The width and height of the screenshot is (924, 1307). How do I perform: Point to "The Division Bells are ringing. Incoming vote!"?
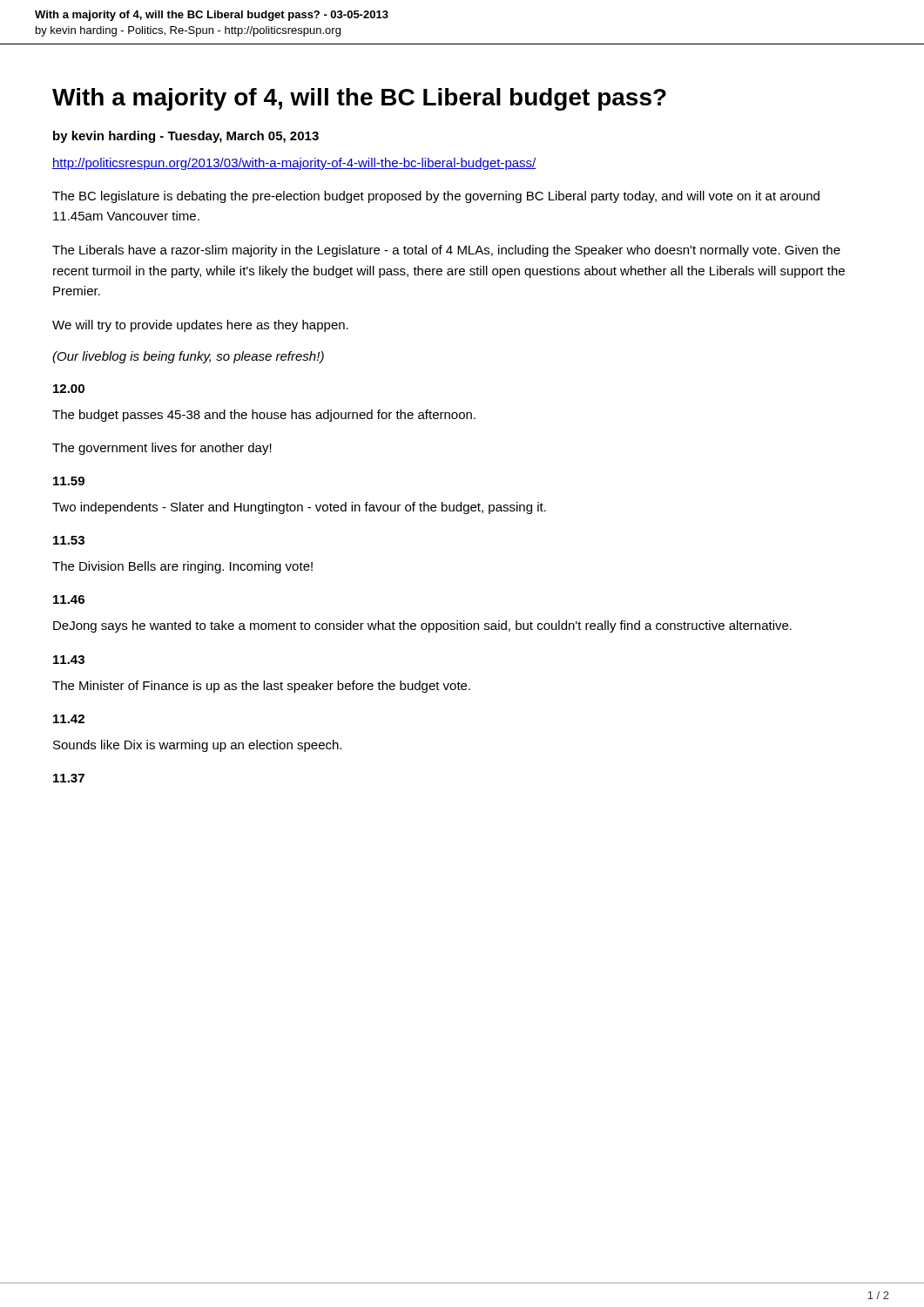point(183,566)
